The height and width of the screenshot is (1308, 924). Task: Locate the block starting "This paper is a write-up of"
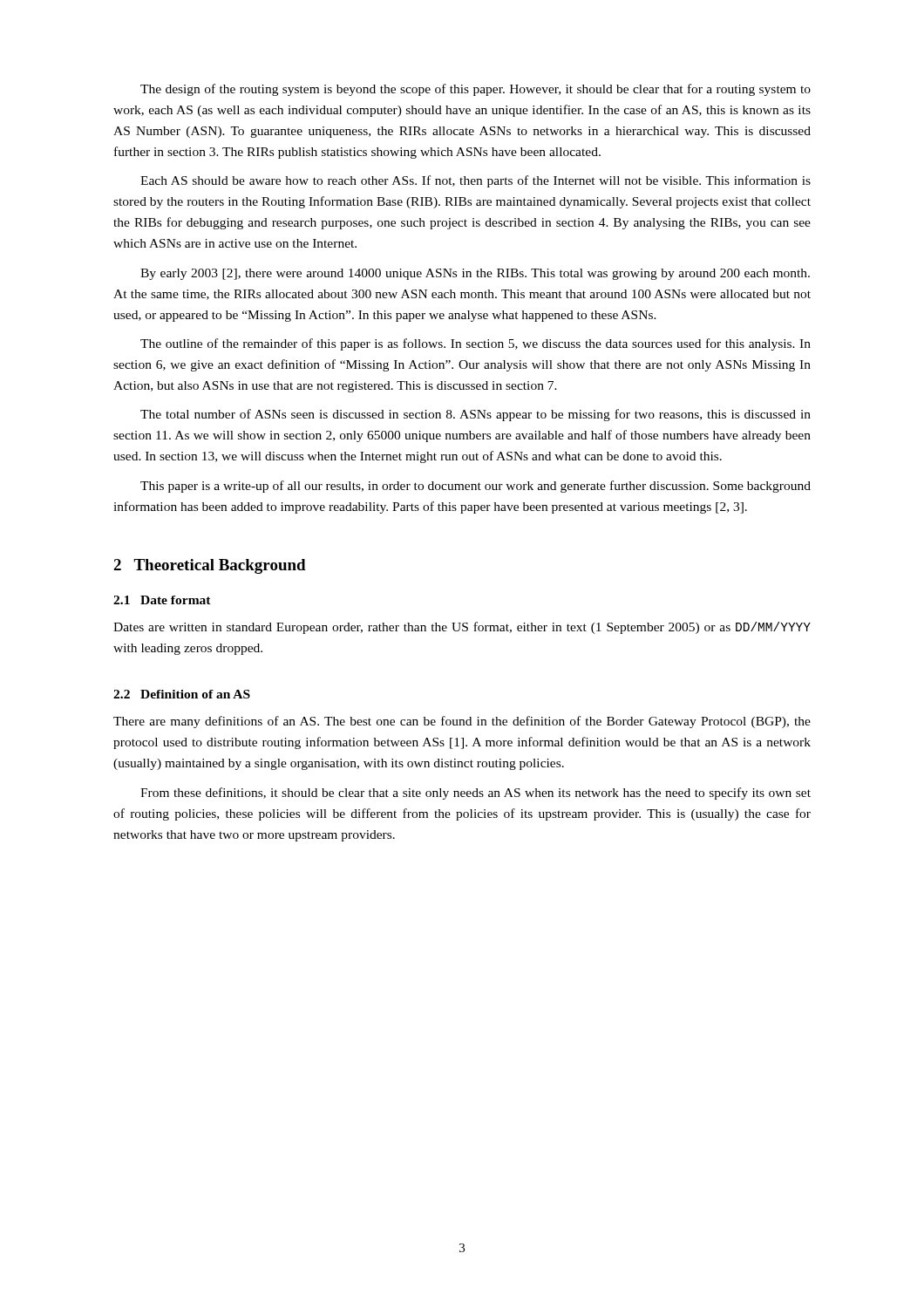coord(462,496)
